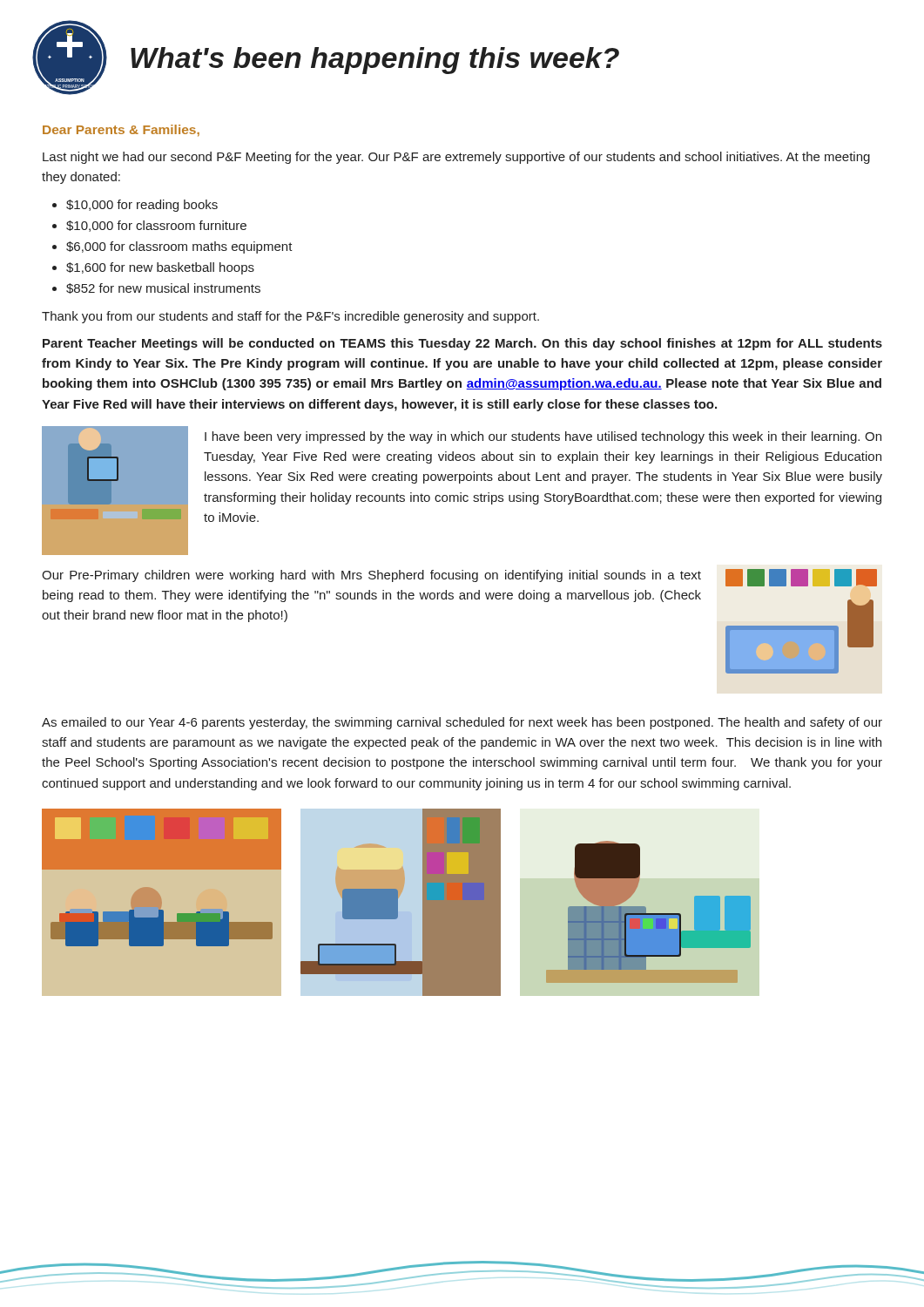Screen dimensions: 1307x924
Task: Select the text block containing "As emailed to our Year 4-6"
Action: tap(462, 752)
